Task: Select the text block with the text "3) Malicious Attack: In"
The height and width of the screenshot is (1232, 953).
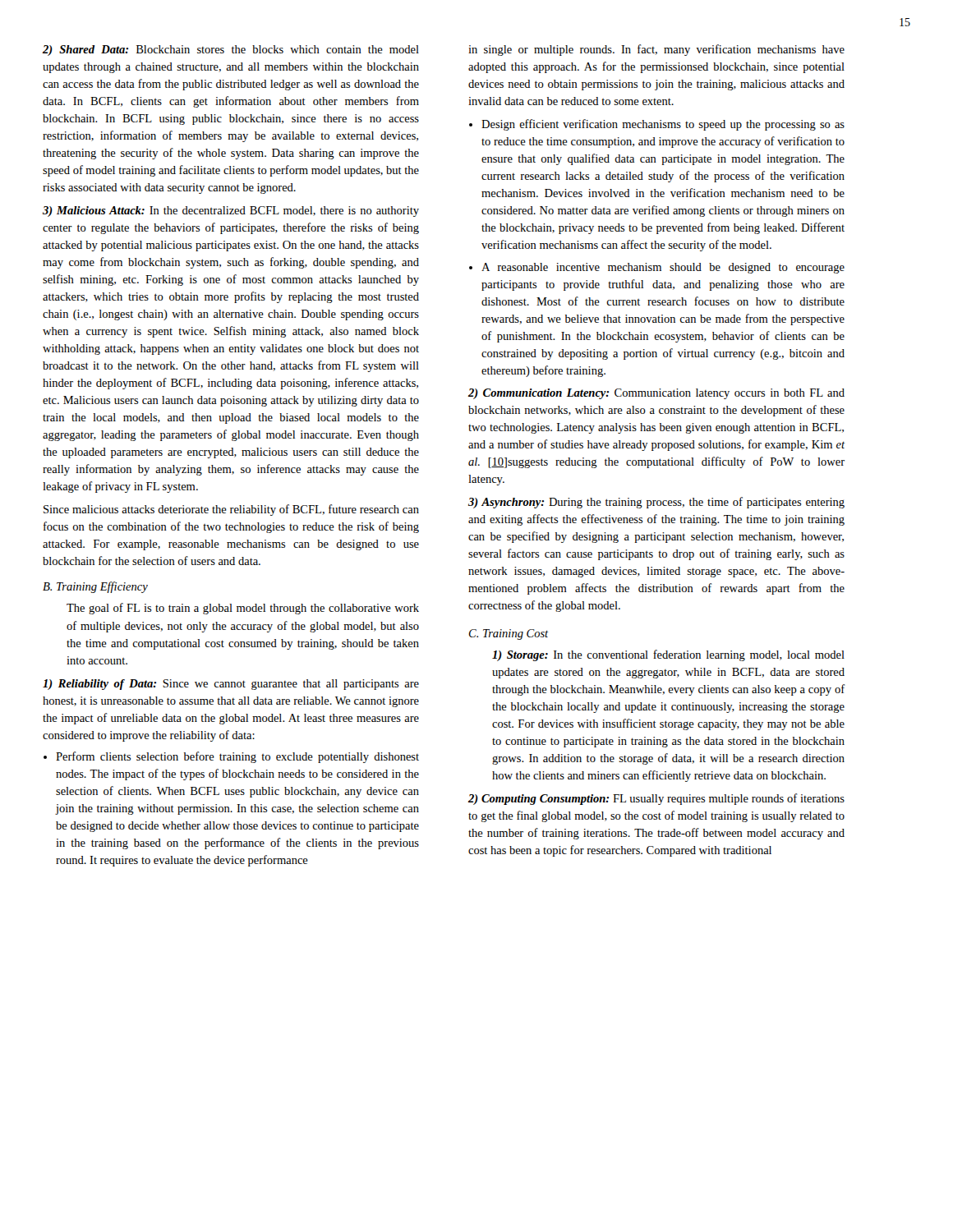Action: tap(231, 349)
